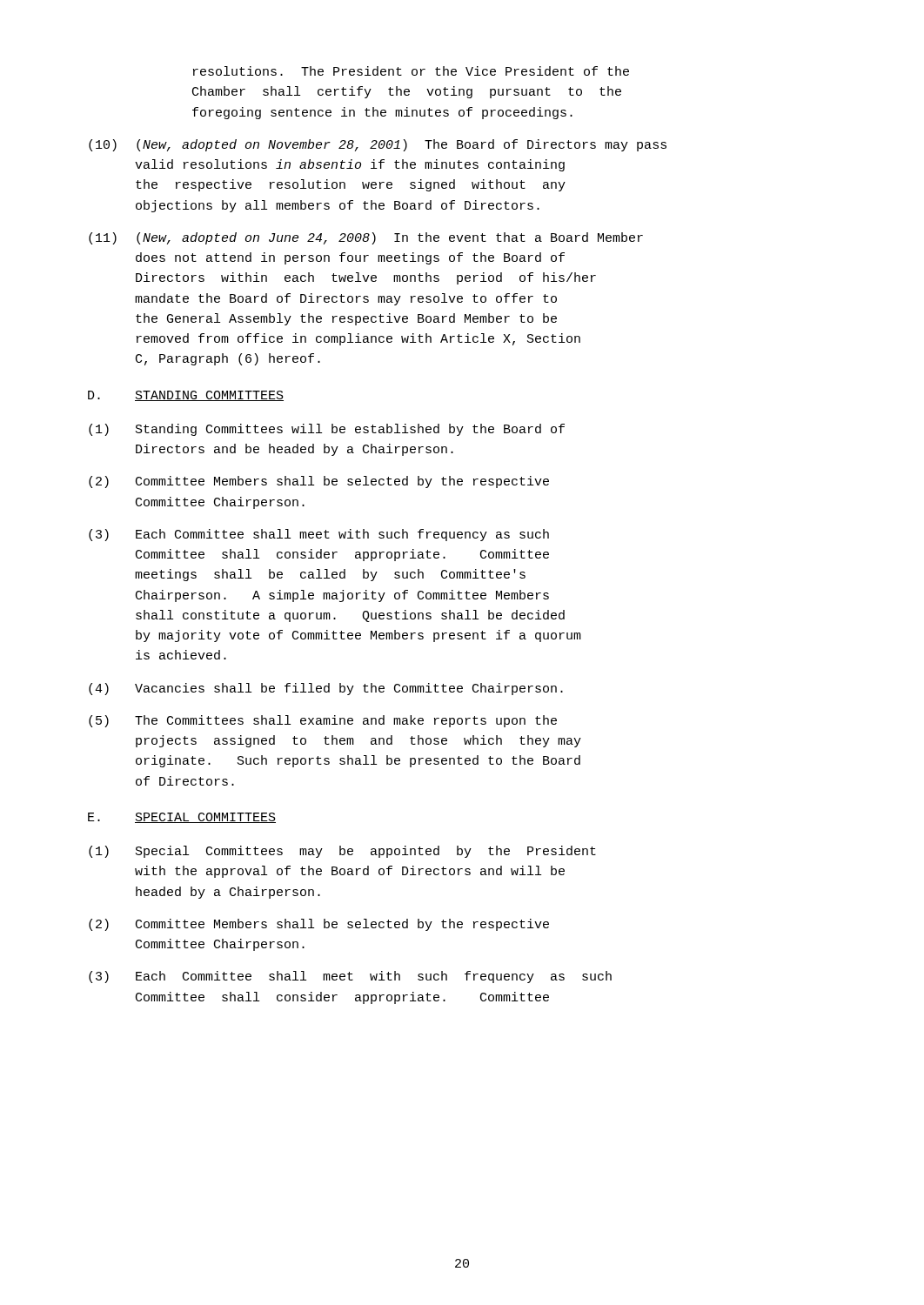Point to the passage starting "(11) (New, adopted on June 24, 2008)"
This screenshot has height=1305, width=924.
[x=469, y=299]
